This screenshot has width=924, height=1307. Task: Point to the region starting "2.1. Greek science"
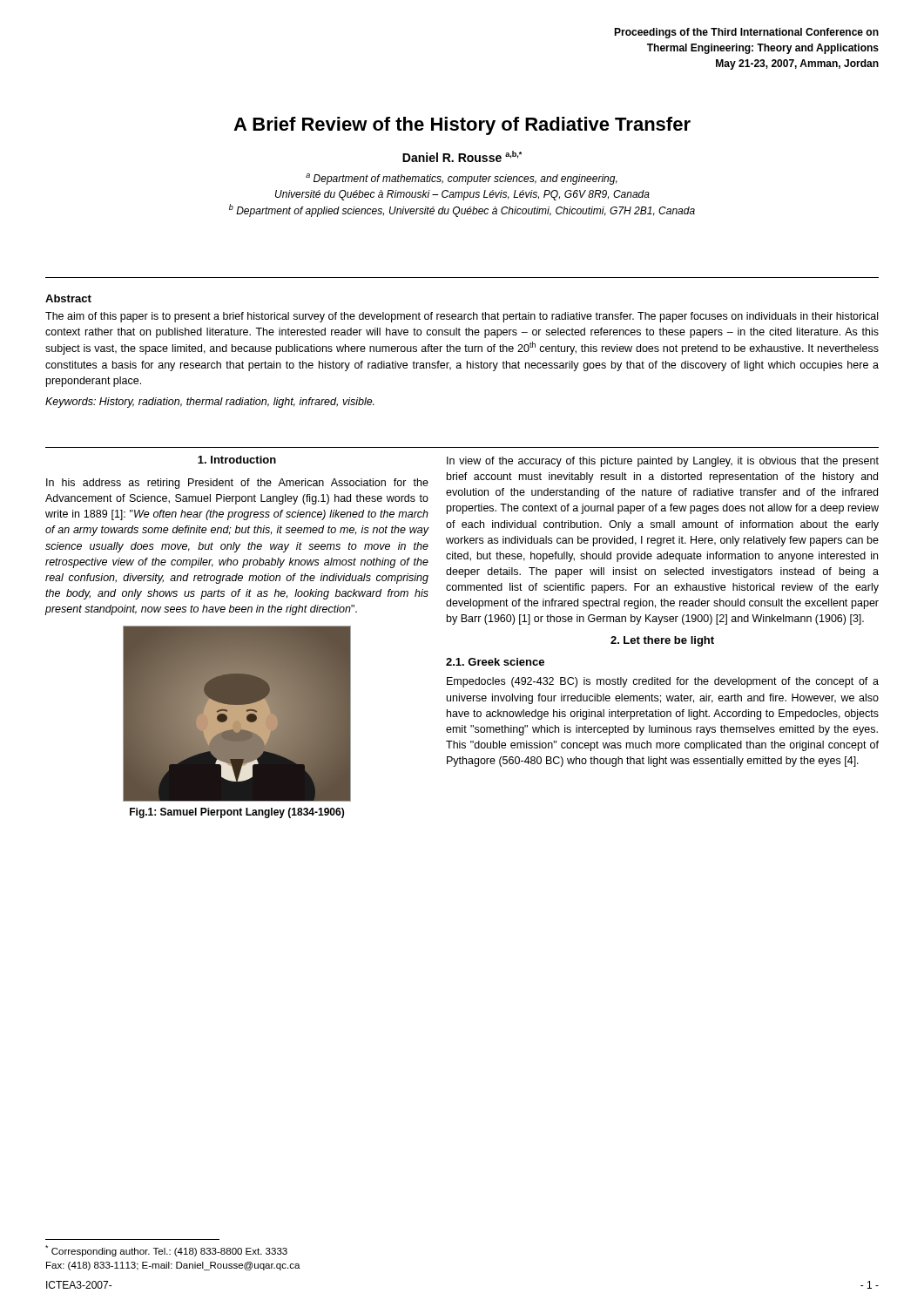(x=495, y=662)
